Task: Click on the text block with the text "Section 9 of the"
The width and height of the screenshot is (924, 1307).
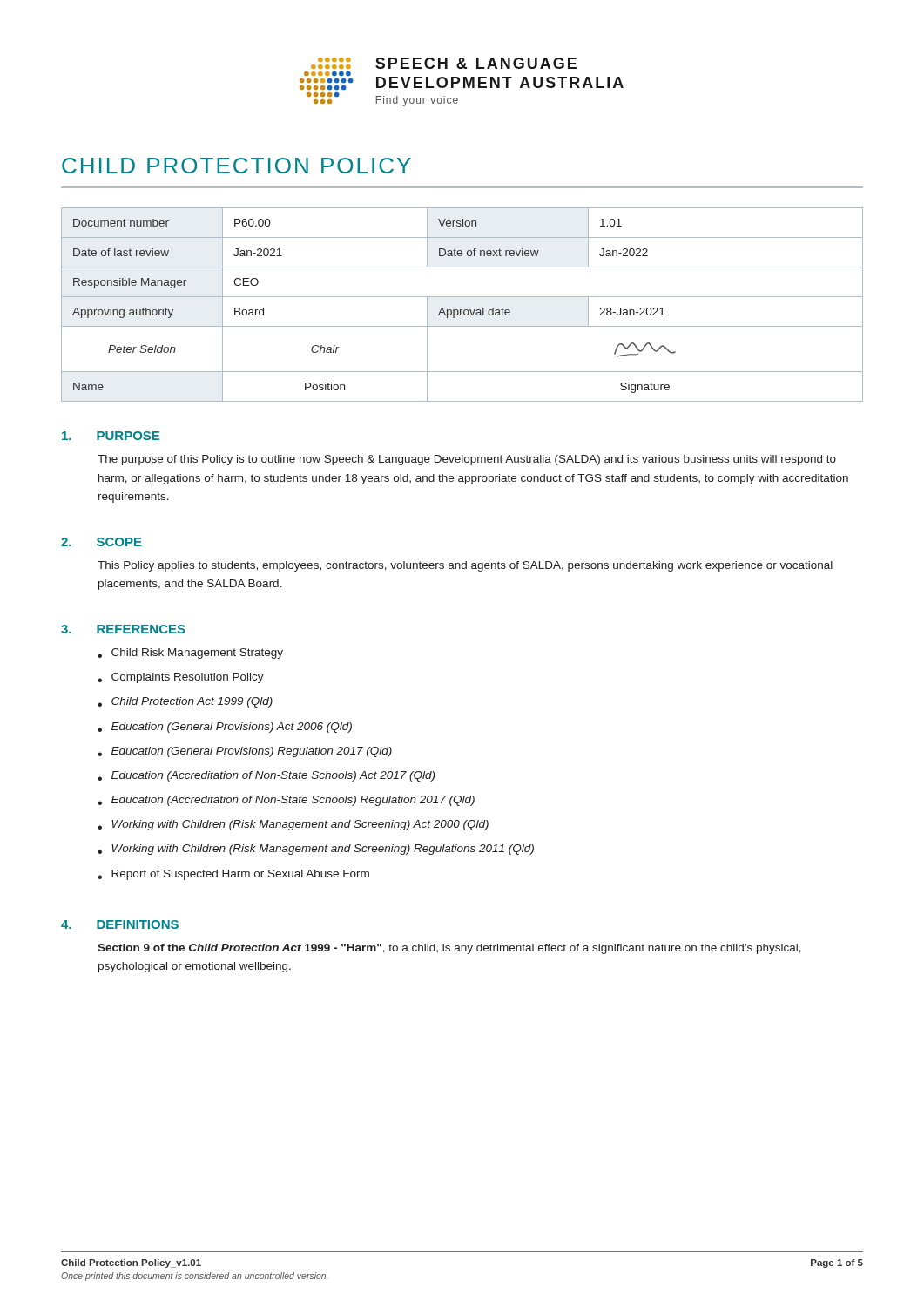Action: tap(450, 957)
